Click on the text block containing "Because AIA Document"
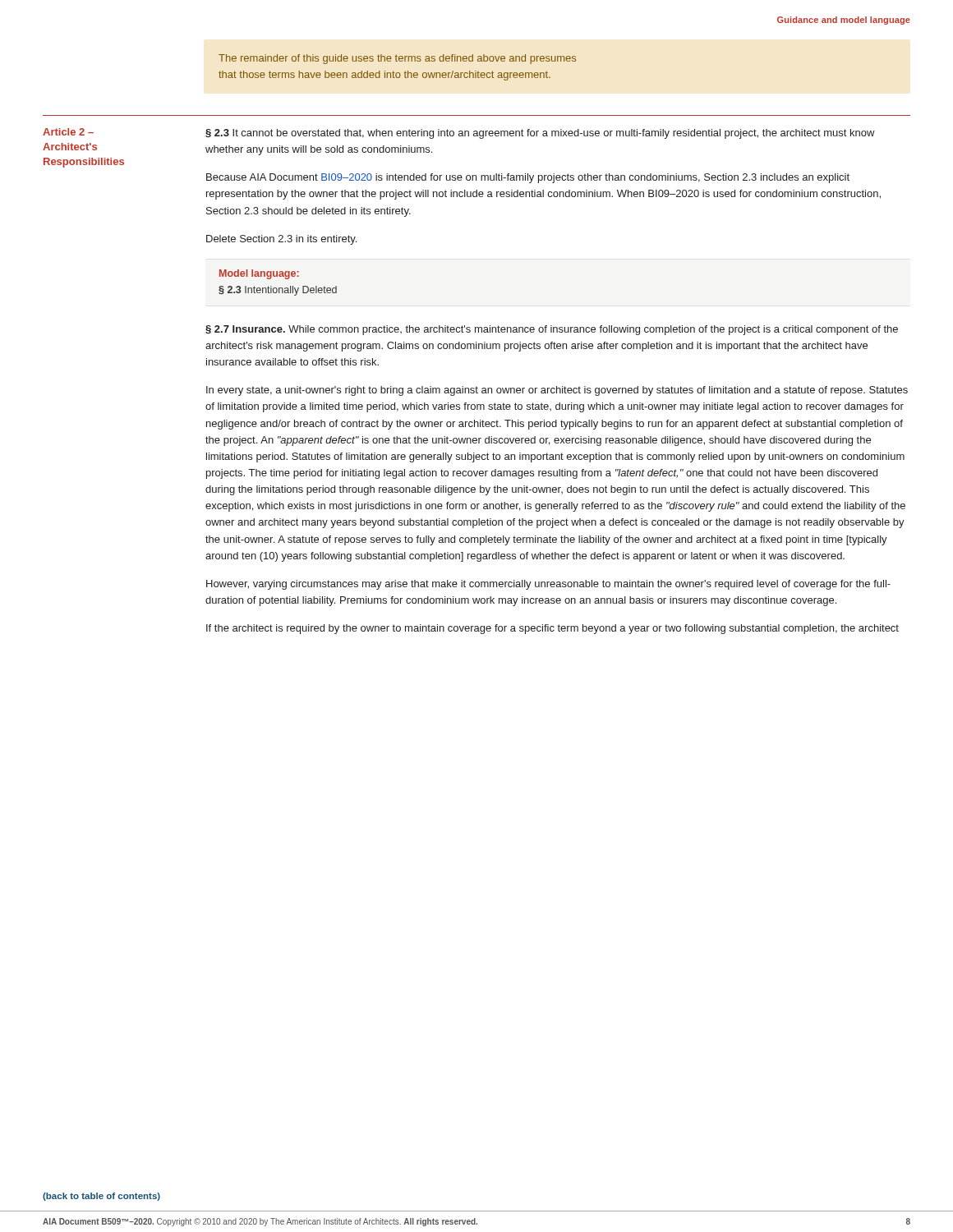This screenshot has height=1232, width=953. coord(543,194)
